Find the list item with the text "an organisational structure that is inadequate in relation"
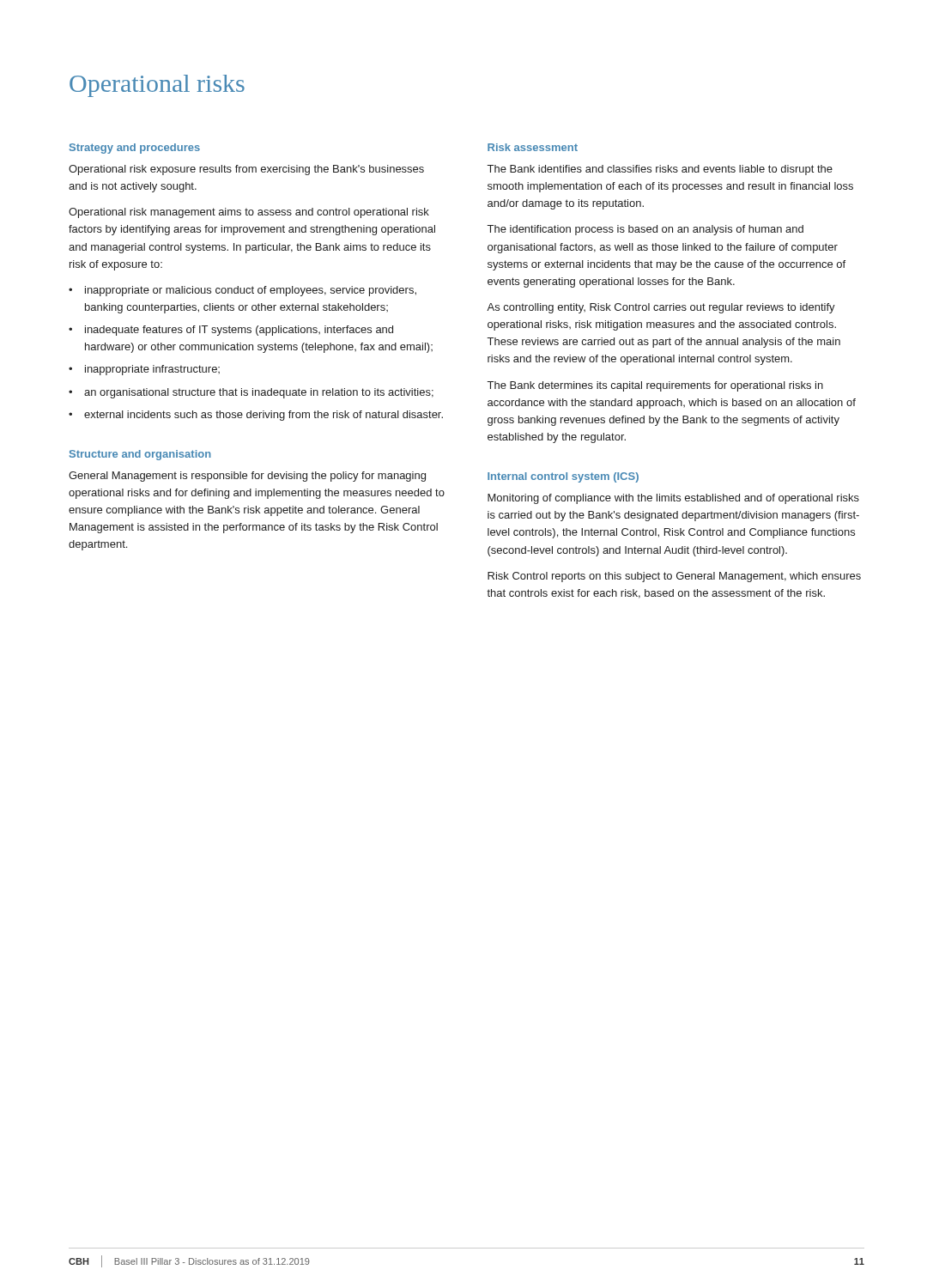933x1288 pixels. click(259, 392)
